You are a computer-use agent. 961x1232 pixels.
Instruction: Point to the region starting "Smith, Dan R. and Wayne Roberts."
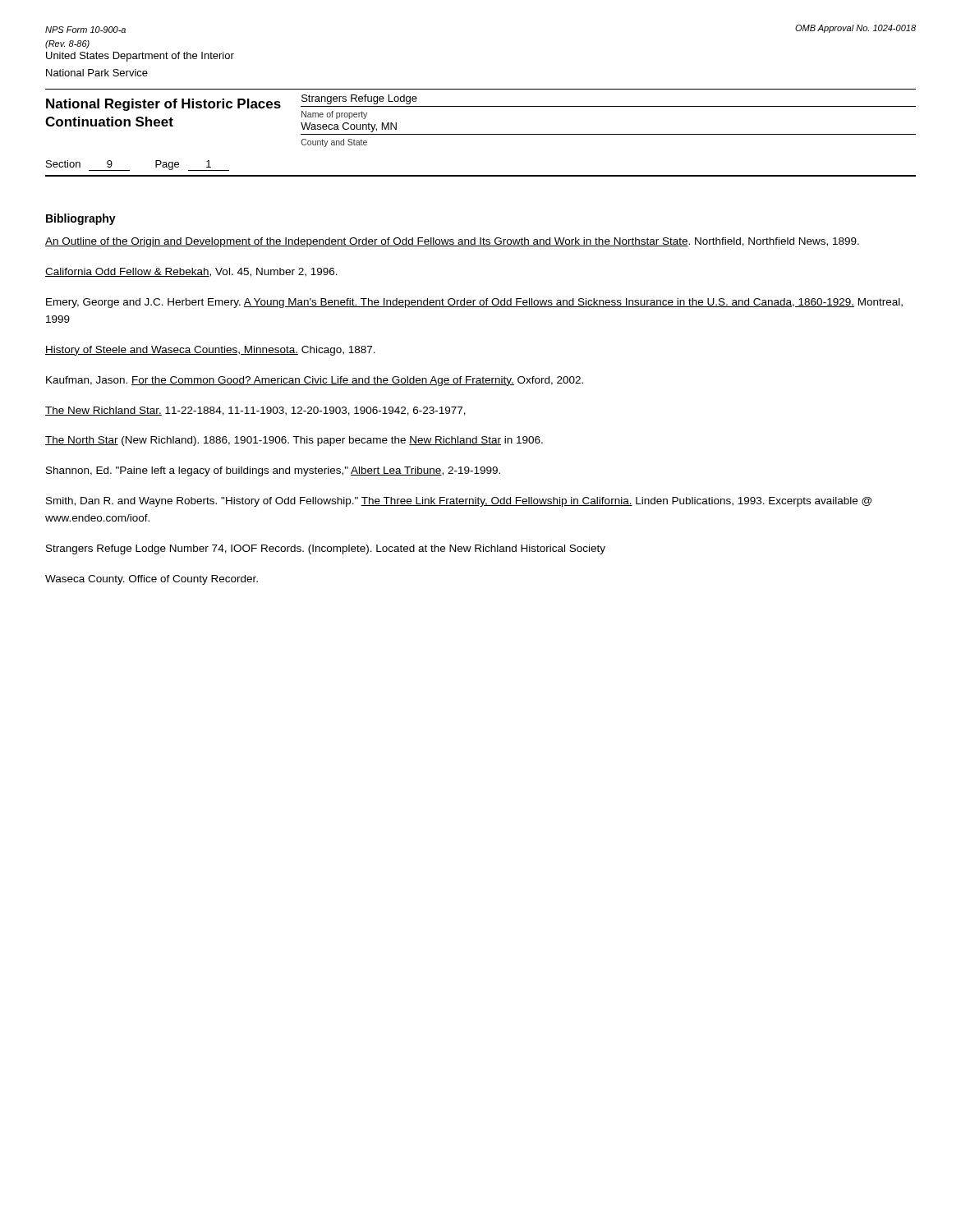pos(459,509)
